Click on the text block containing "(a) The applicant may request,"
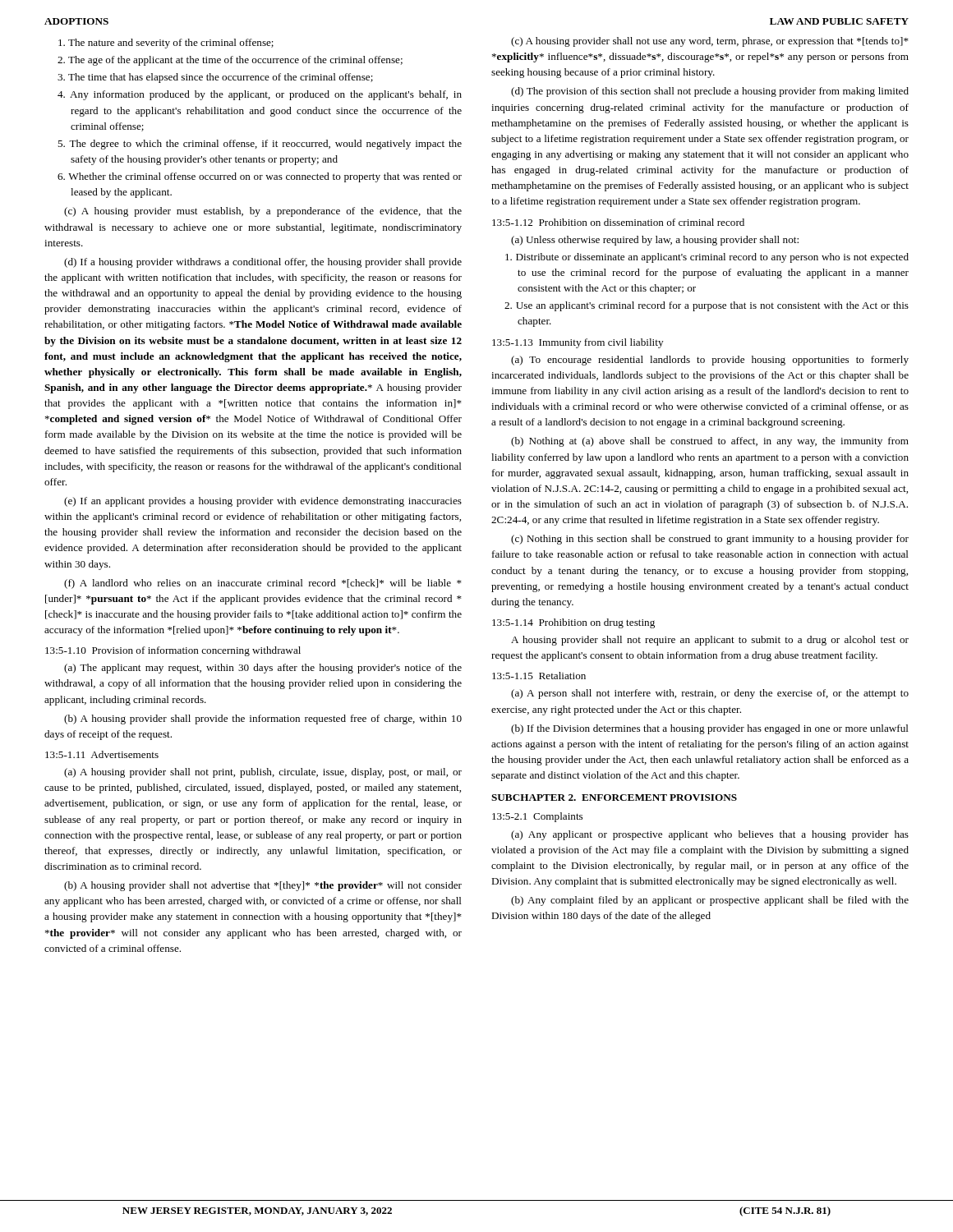This screenshot has width=953, height=1232. pos(253,683)
